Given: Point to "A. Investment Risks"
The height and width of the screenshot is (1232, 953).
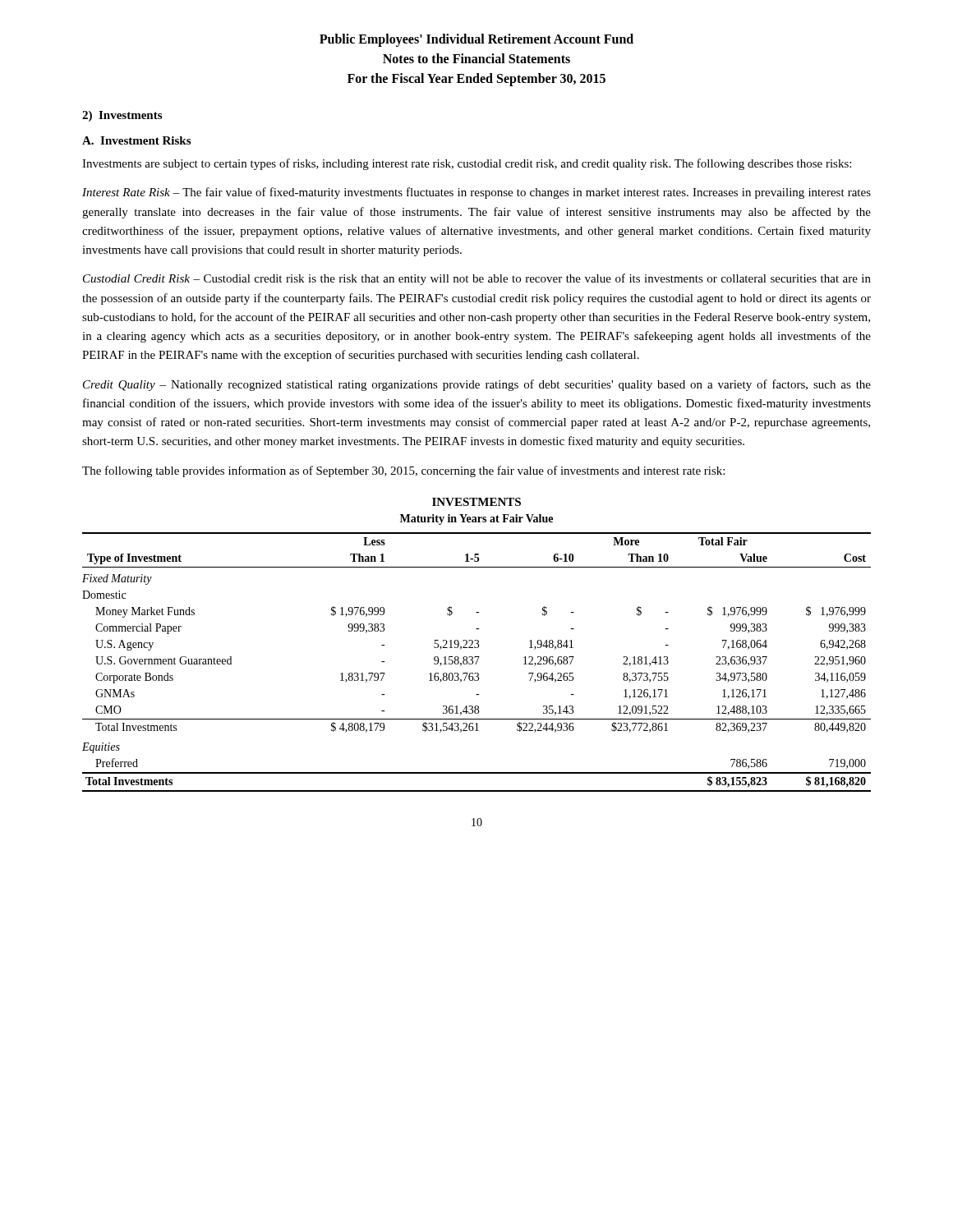Looking at the screenshot, I should tap(137, 140).
